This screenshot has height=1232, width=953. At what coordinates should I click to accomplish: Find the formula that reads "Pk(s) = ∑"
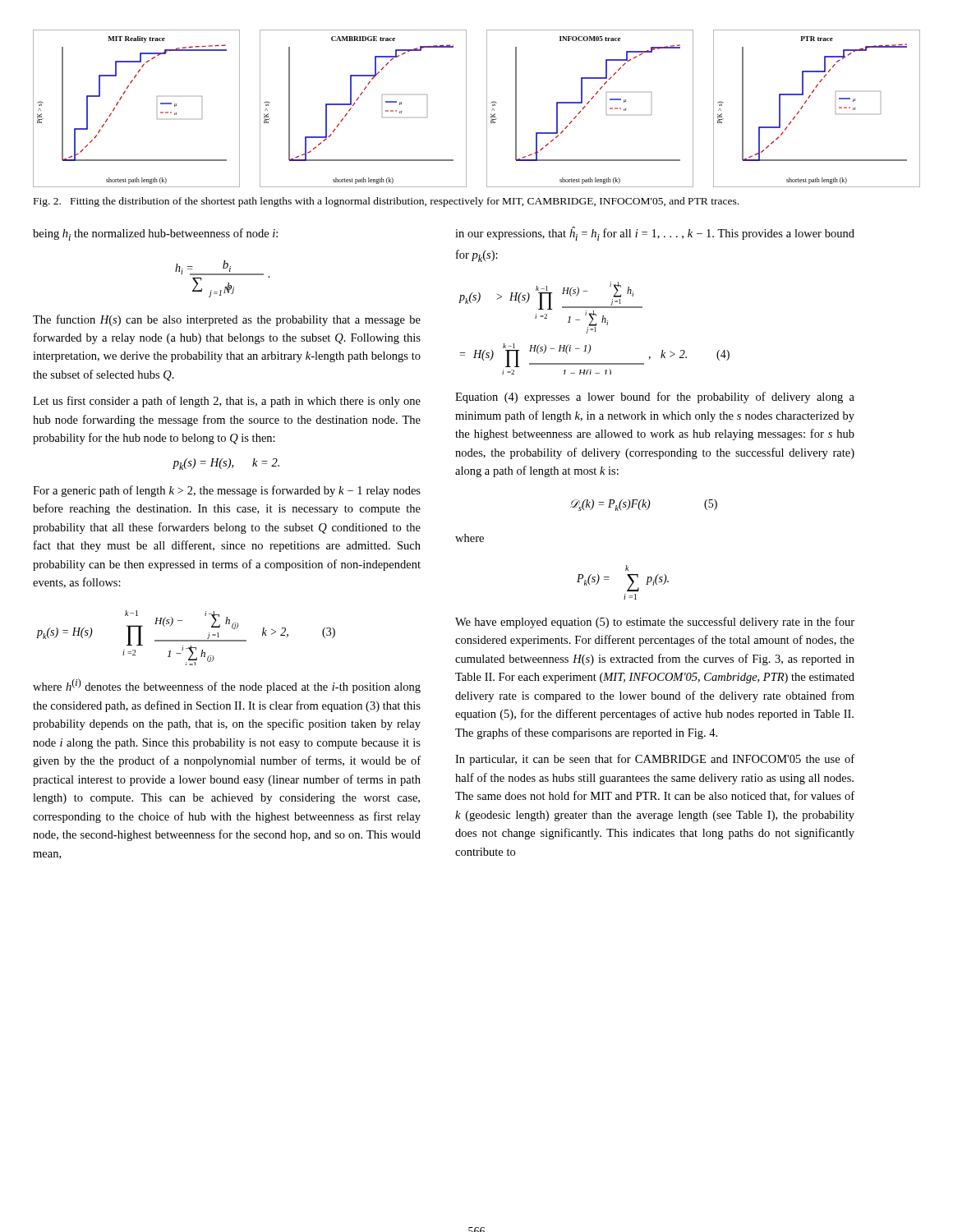pos(655,579)
